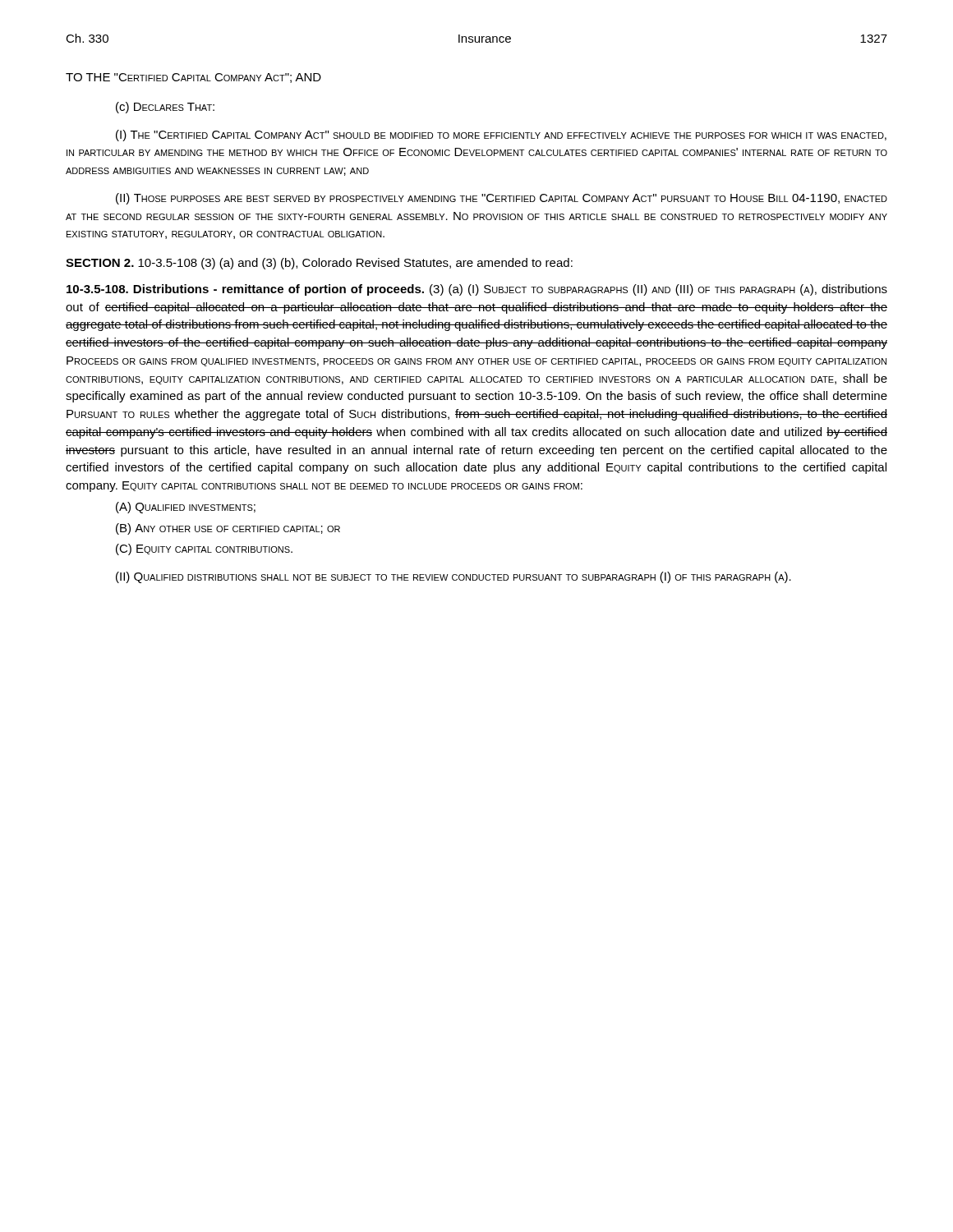Navigate to the block starting "(II) Those purposes are"
The height and width of the screenshot is (1232, 953).
click(476, 215)
